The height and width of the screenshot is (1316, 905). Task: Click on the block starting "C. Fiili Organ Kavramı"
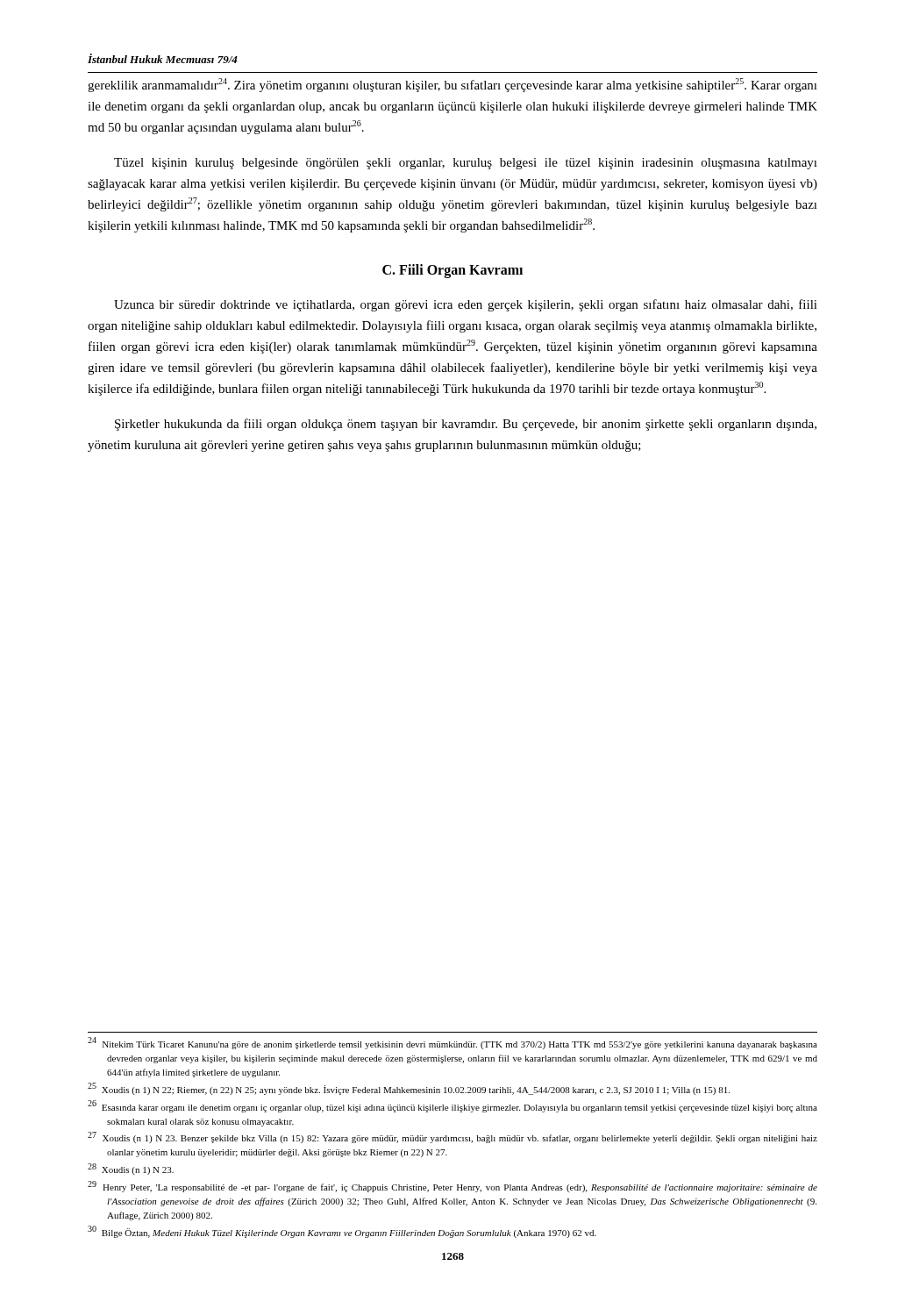click(x=452, y=270)
